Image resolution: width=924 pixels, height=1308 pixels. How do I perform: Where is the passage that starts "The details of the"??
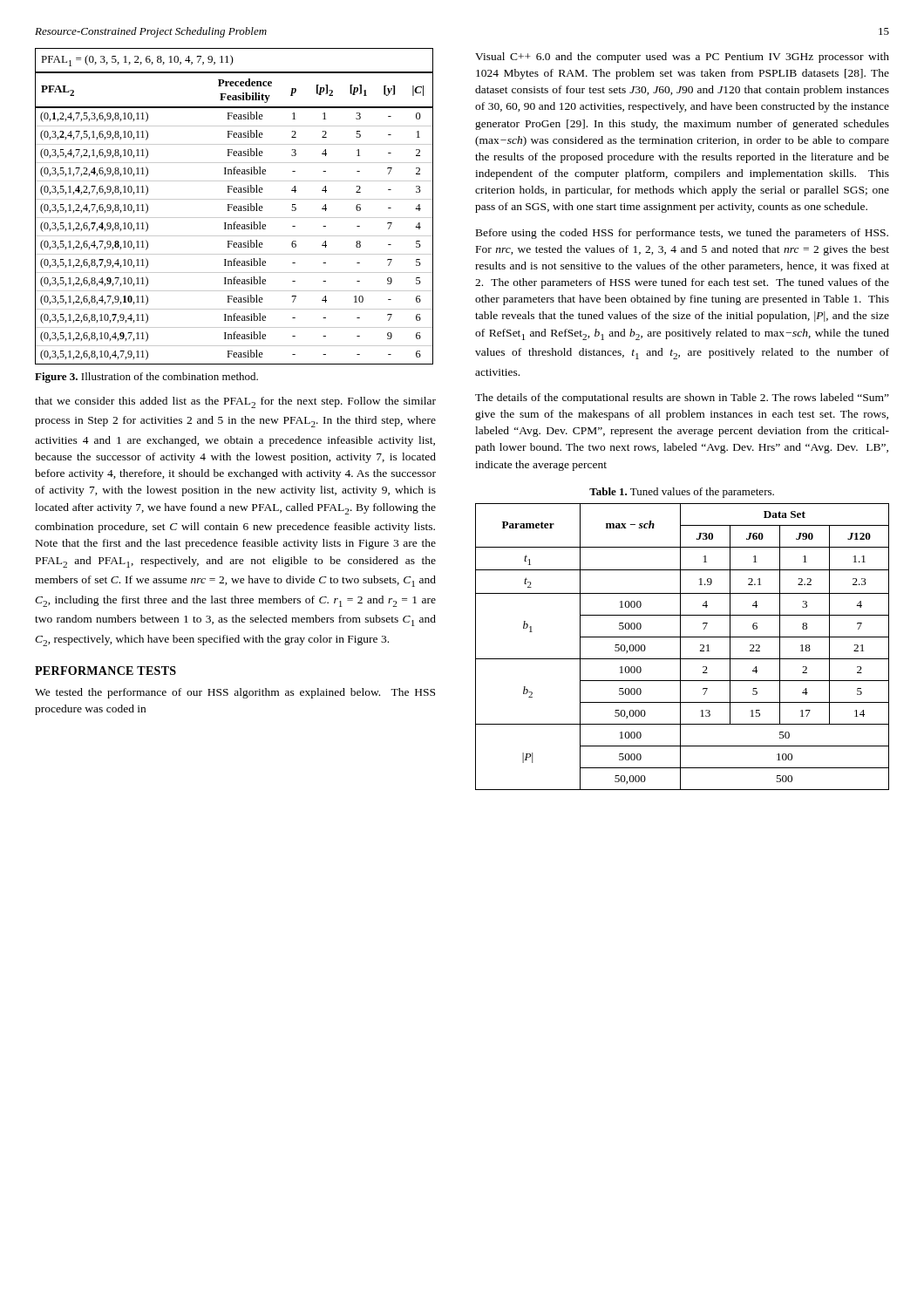pos(682,431)
